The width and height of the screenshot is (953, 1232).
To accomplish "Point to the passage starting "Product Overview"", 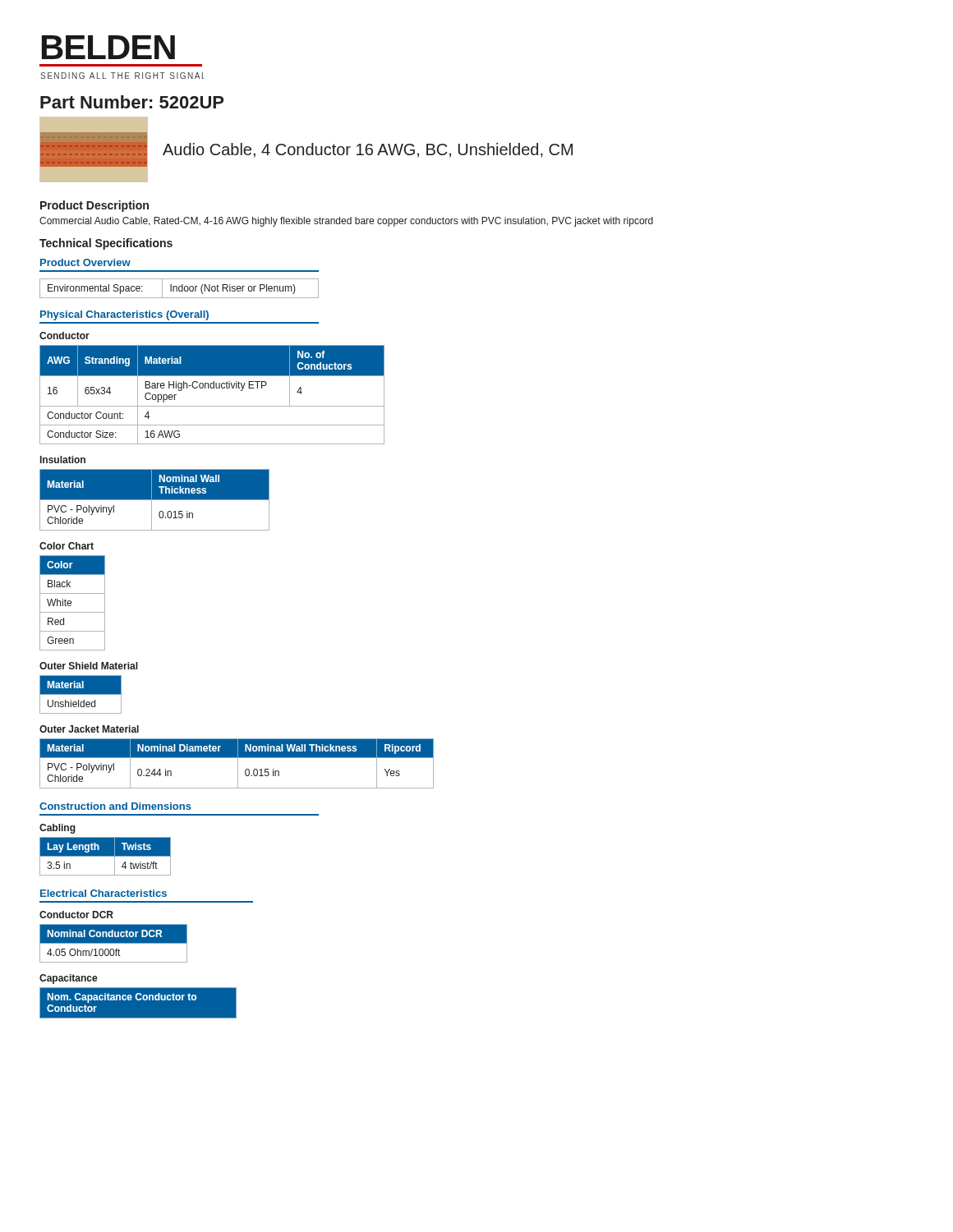I will pyautogui.click(x=85, y=262).
